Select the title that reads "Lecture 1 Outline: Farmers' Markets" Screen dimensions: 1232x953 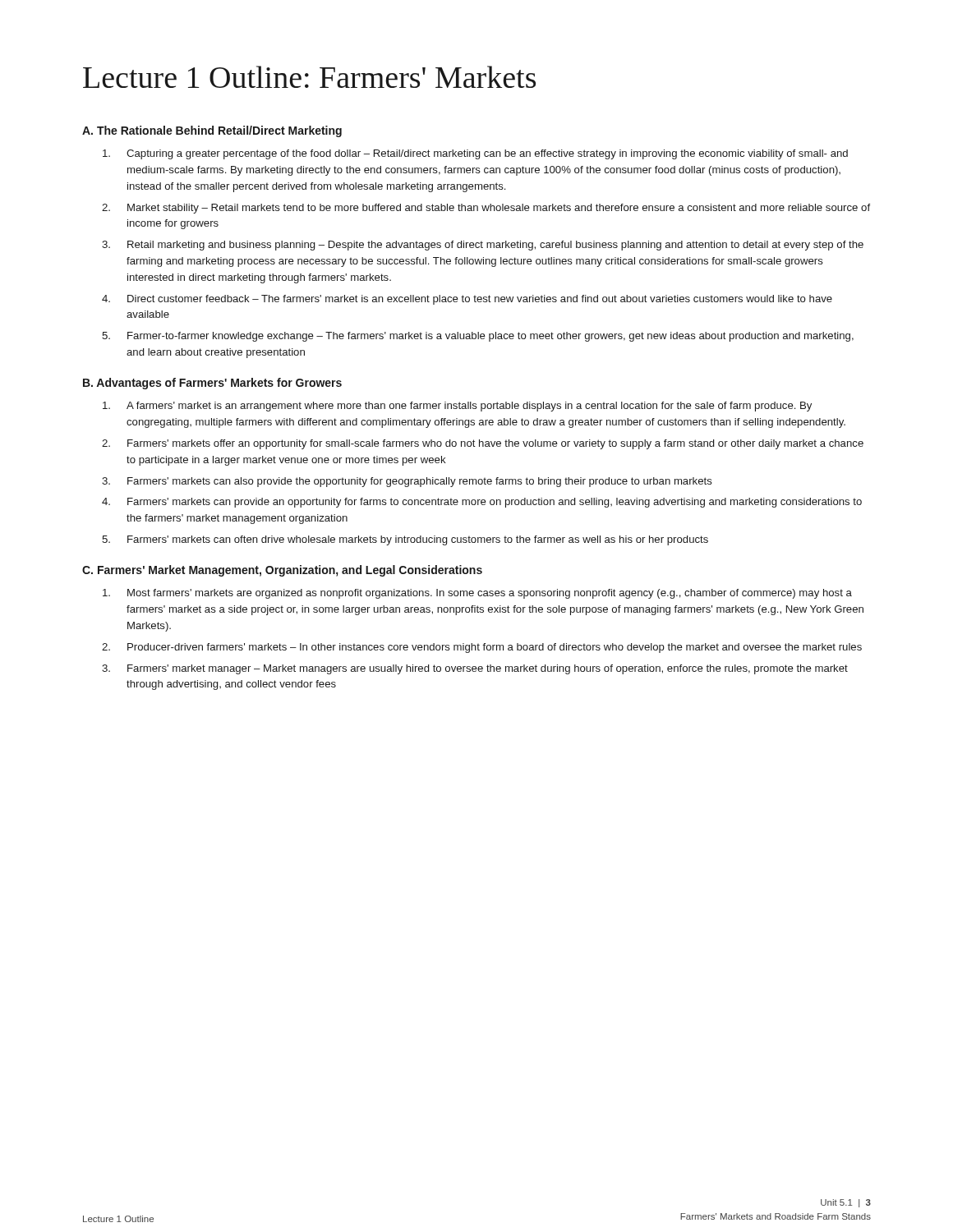(x=309, y=77)
